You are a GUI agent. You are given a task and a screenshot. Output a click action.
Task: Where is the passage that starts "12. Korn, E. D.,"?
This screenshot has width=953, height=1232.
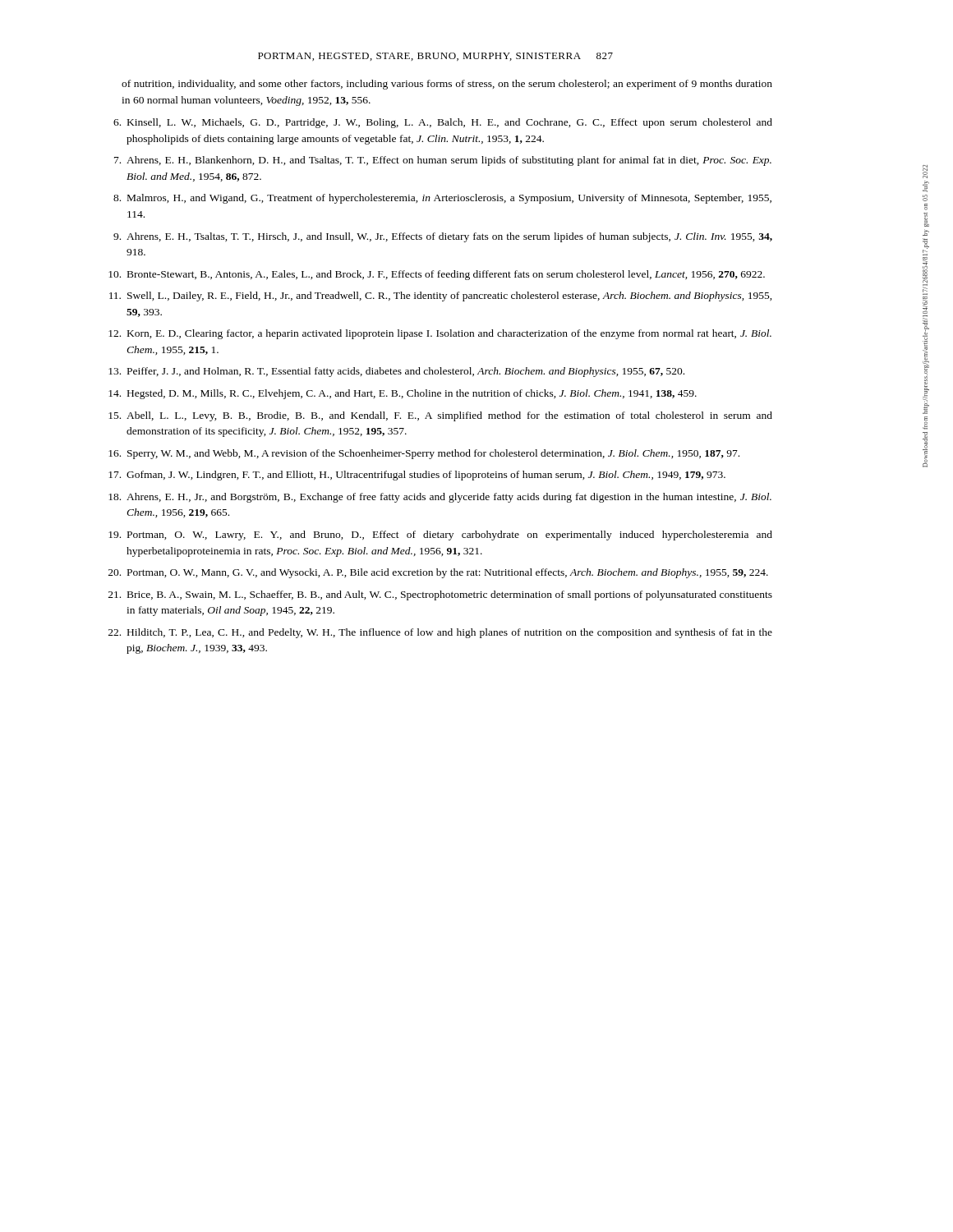click(x=435, y=342)
